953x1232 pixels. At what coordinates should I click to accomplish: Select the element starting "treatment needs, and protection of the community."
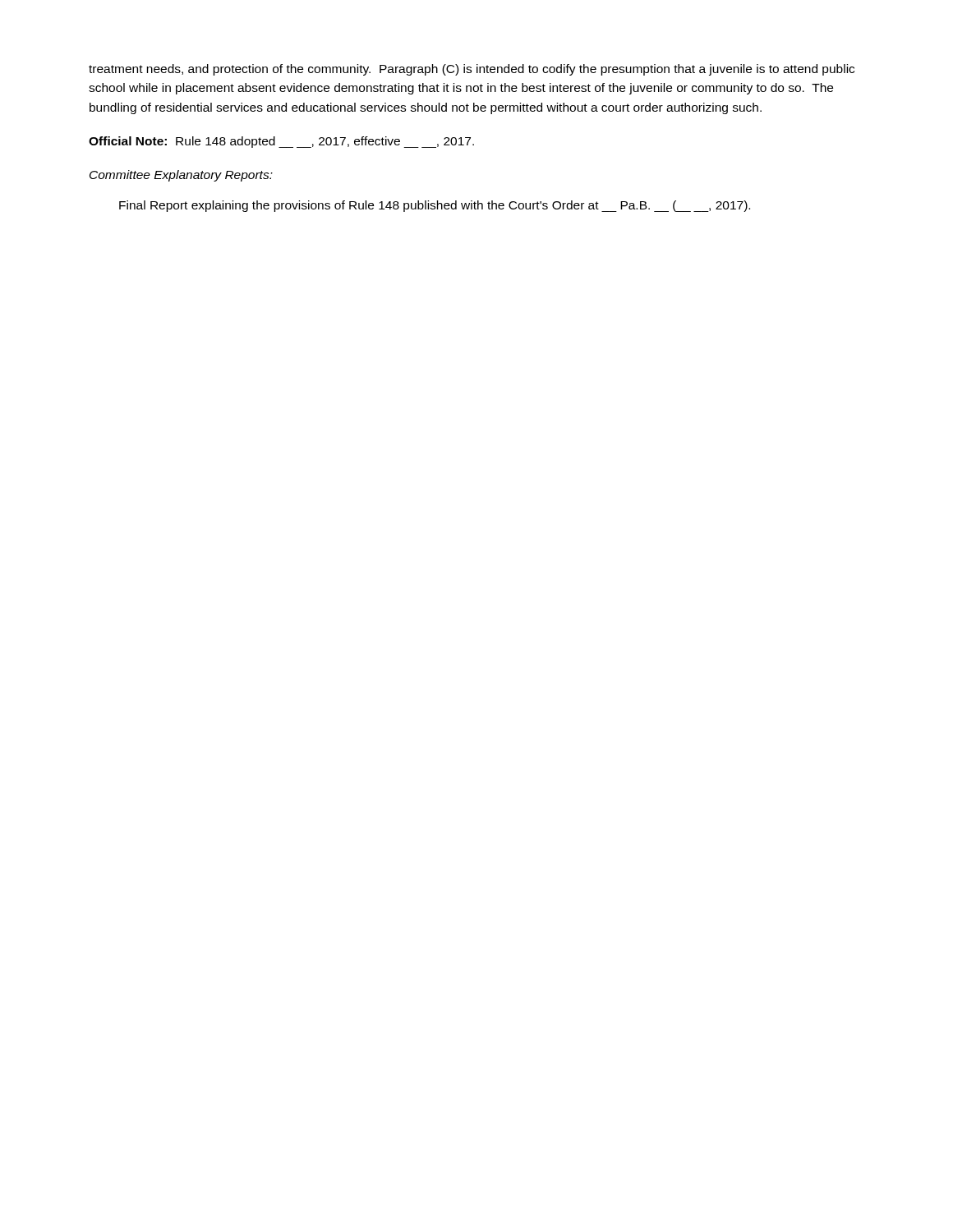point(472,88)
